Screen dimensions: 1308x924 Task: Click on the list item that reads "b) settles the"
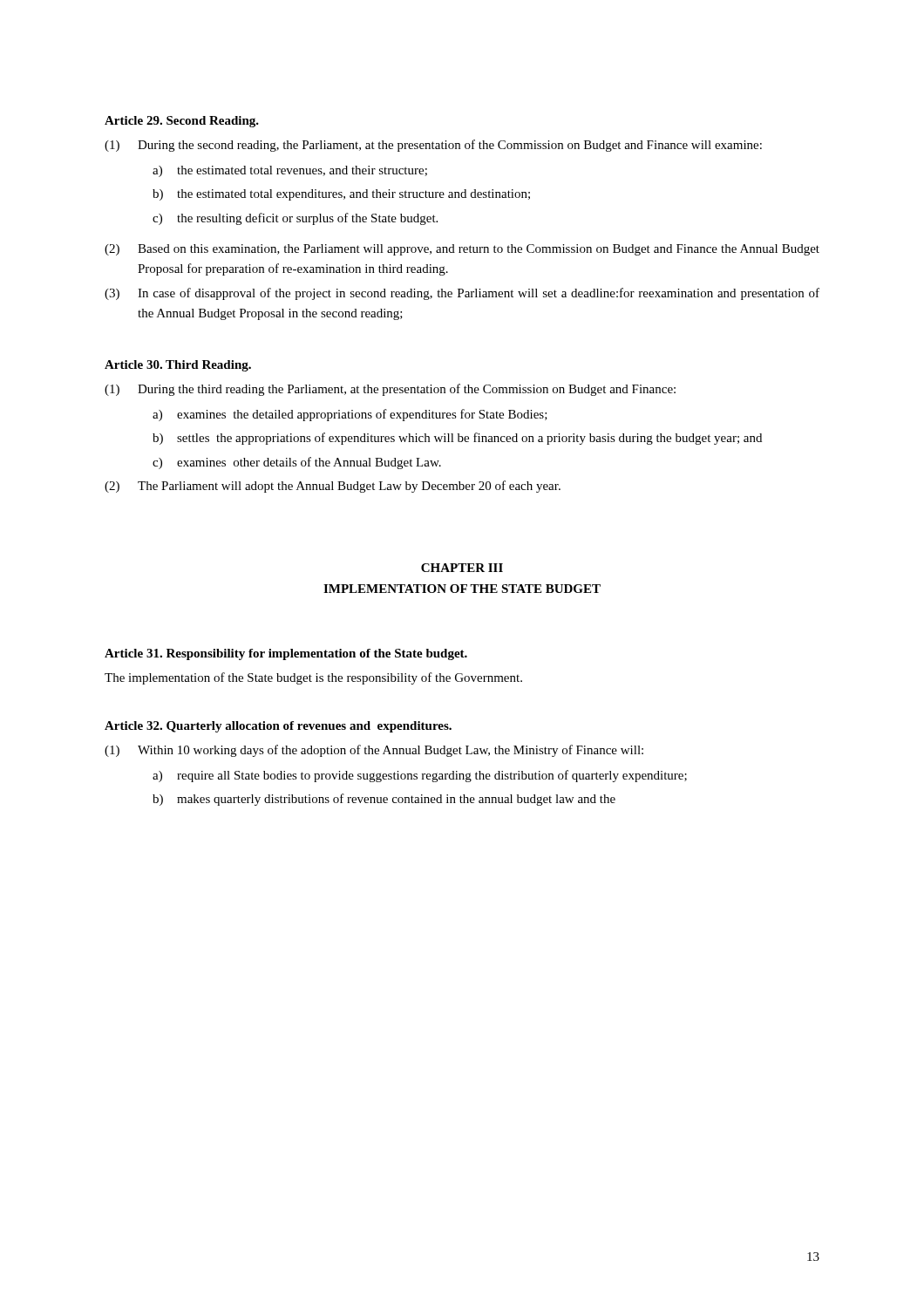(x=486, y=438)
